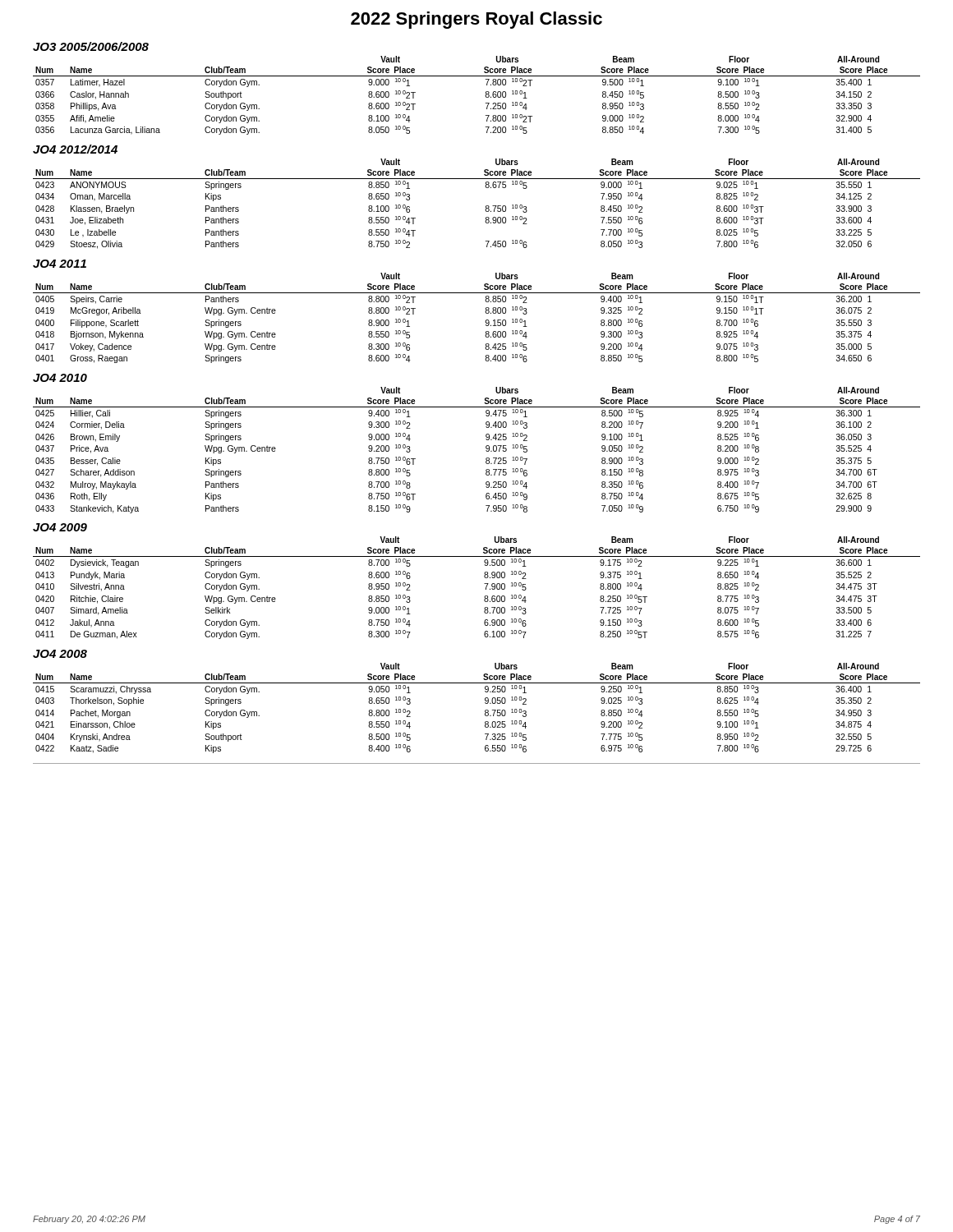This screenshot has height=1232, width=953.
Task: Click on the title containing "2022 Springers Royal"
Action: (x=476, y=18)
